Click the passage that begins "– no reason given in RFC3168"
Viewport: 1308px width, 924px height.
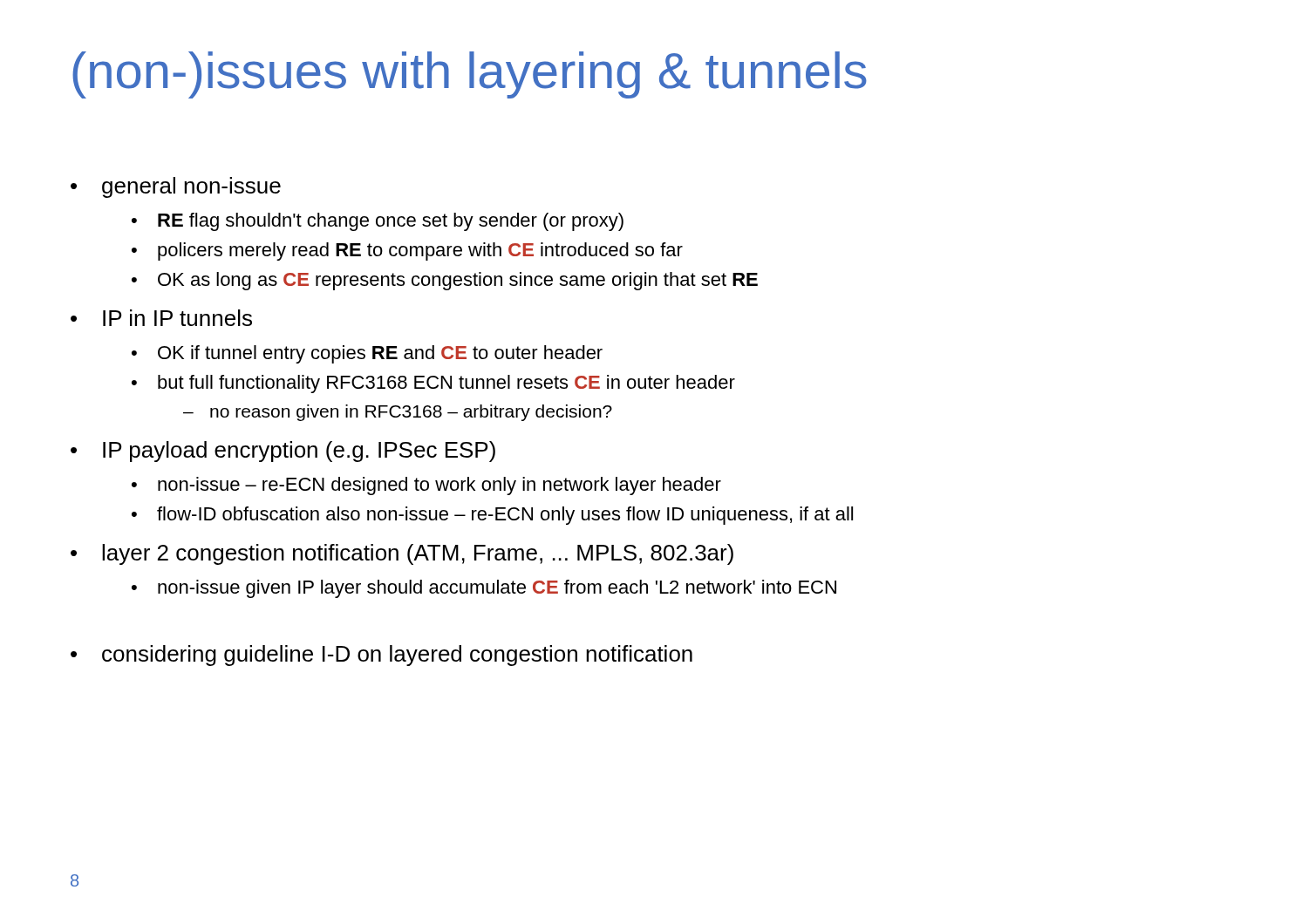(x=398, y=413)
